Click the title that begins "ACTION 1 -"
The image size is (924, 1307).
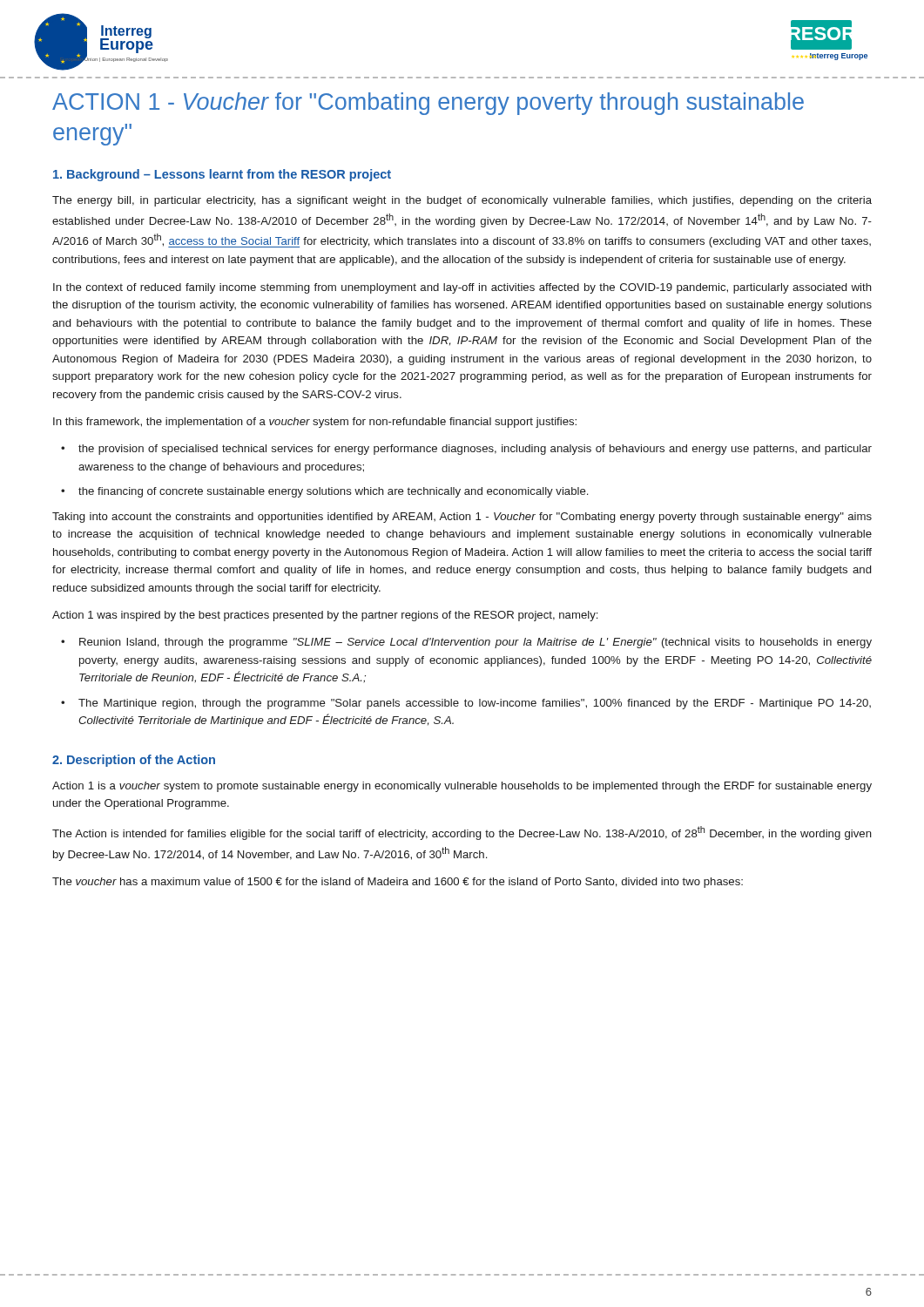(x=462, y=118)
